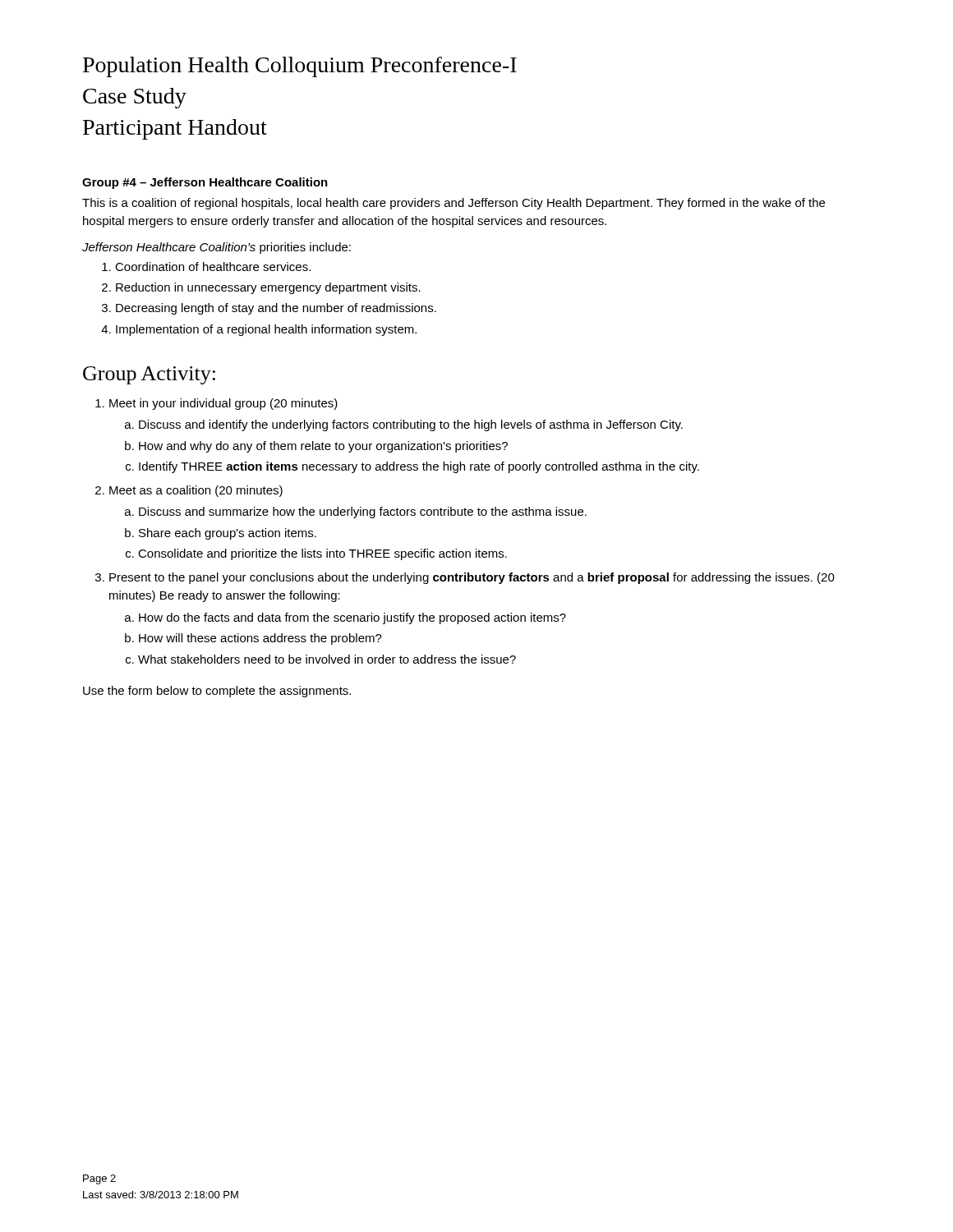The image size is (953, 1232).
Task: Locate the text "Group #4 – Jefferson Healthcare Coalition"
Action: tap(205, 182)
